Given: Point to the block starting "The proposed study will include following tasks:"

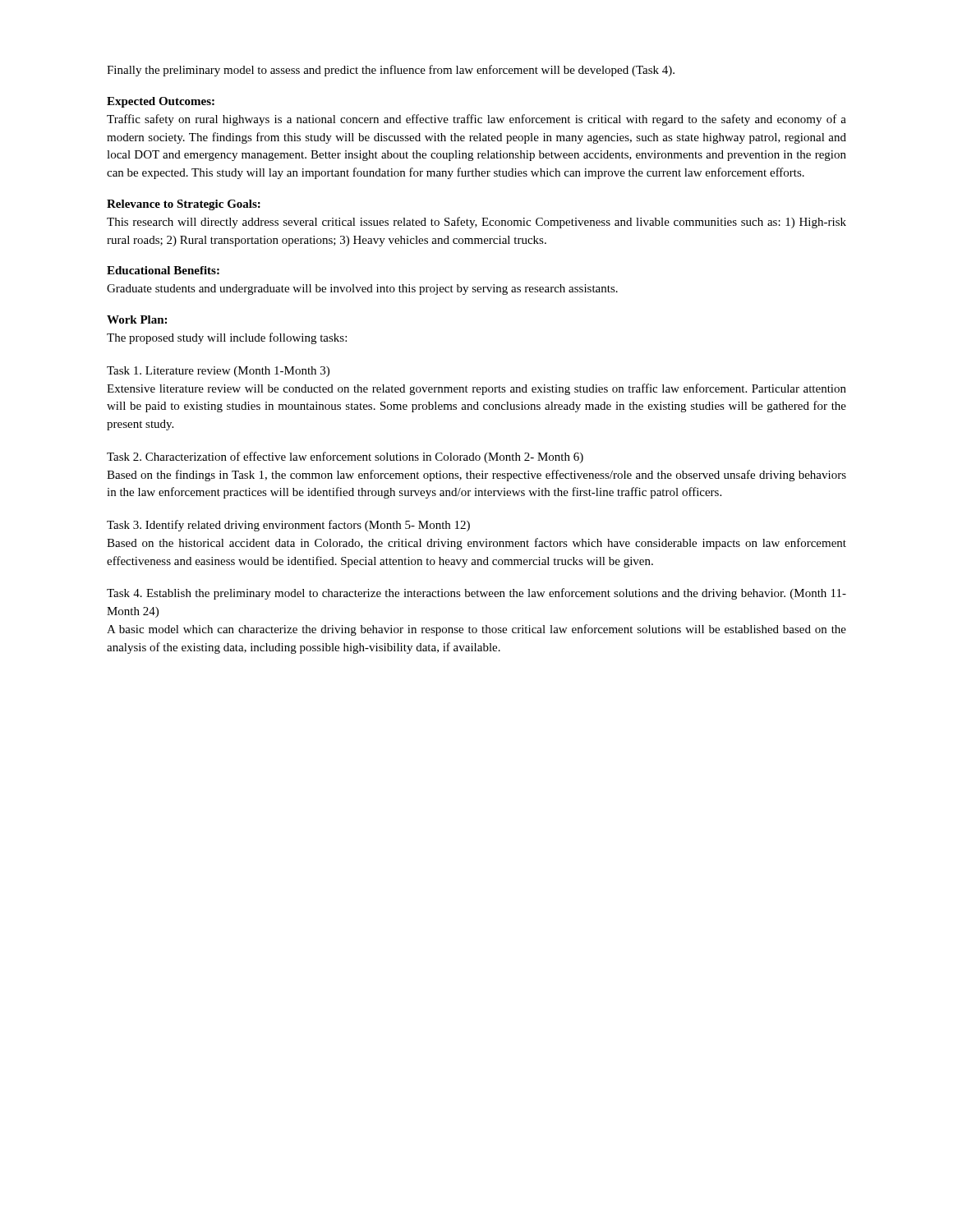Looking at the screenshot, I should [x=227, y=338].
